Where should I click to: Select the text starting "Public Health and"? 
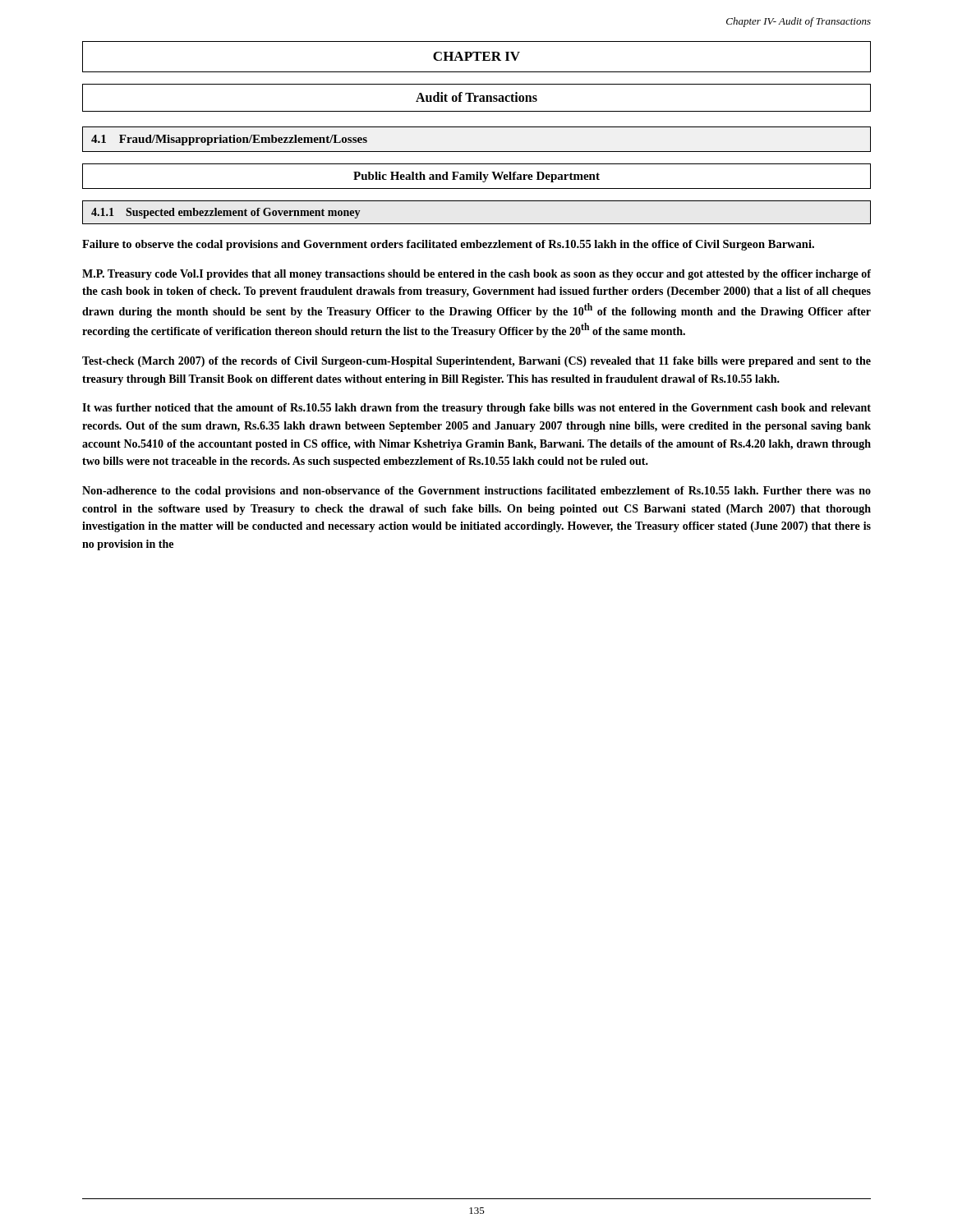476,176
